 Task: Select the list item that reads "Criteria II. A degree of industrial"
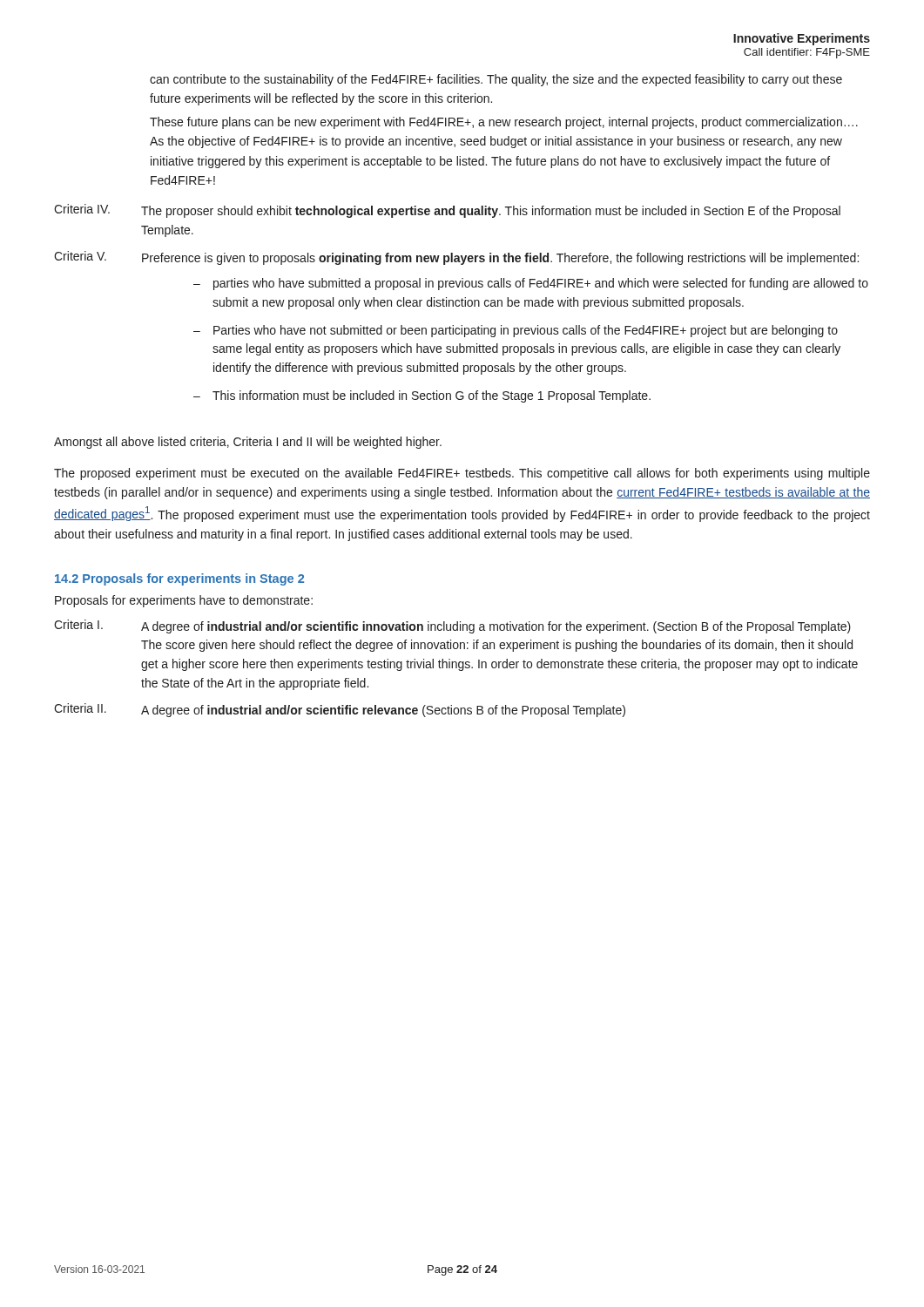click(462, 711)
